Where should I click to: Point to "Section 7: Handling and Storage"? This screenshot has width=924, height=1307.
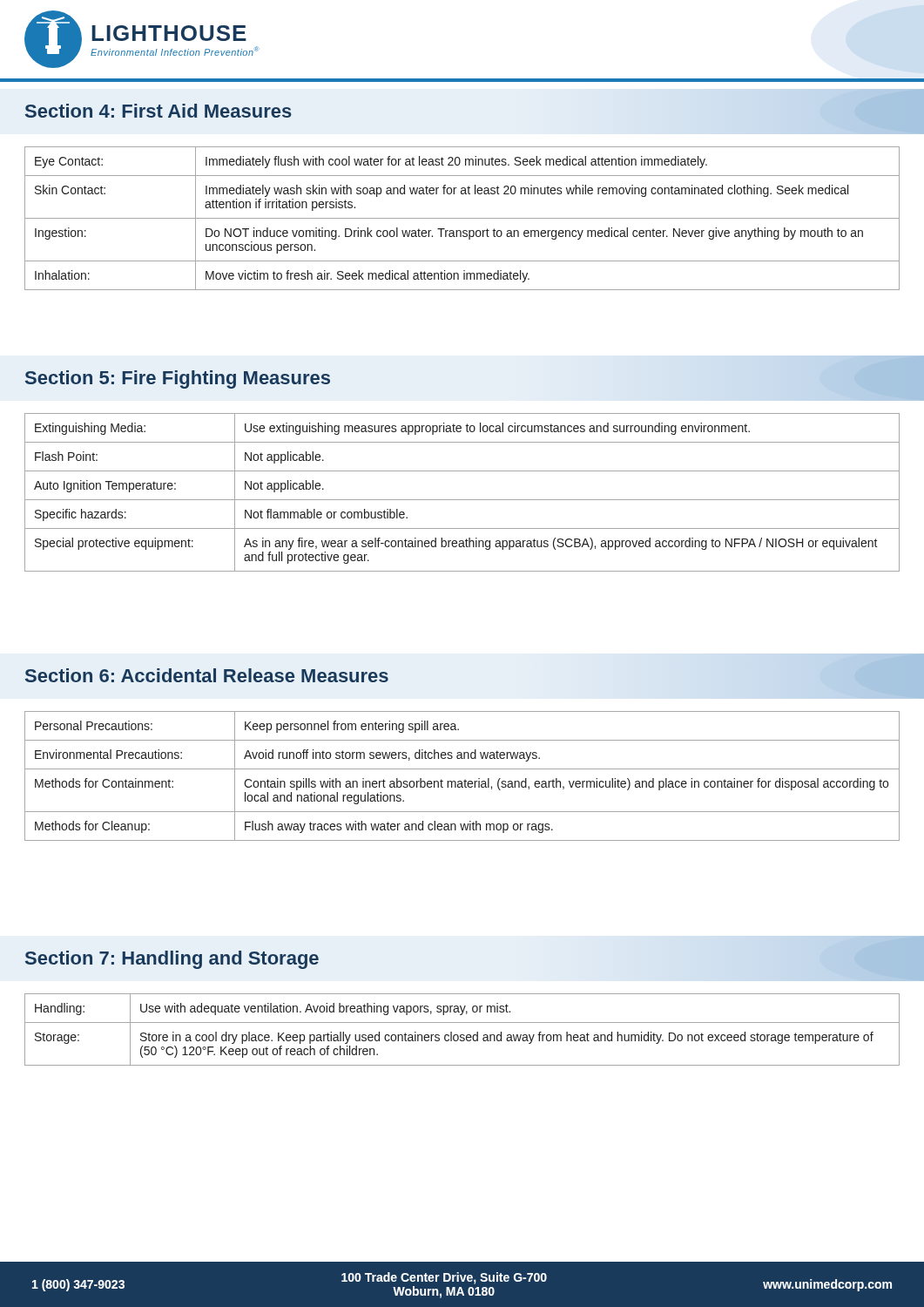click(172, 960)
